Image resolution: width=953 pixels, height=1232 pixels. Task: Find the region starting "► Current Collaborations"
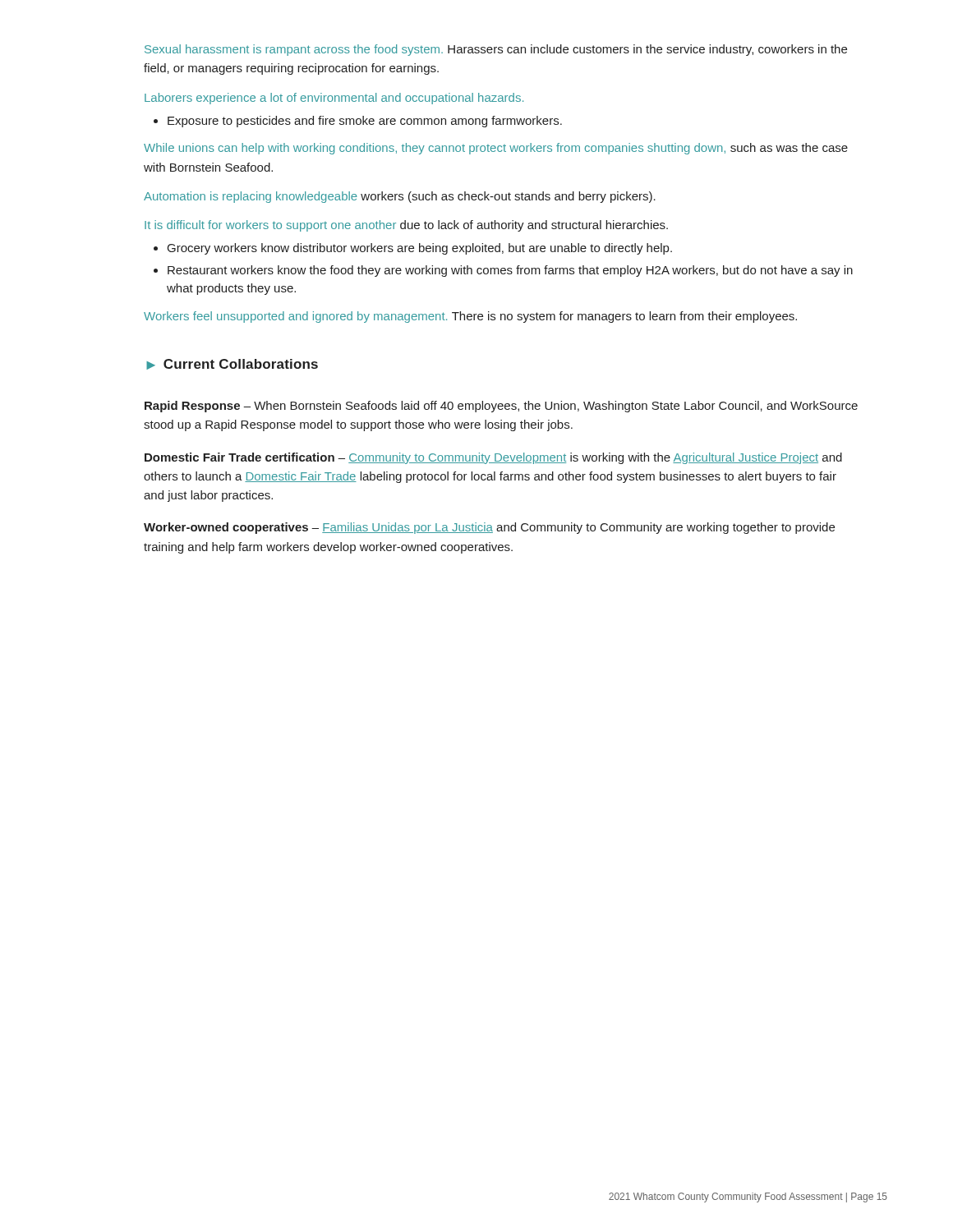(231, 365)
